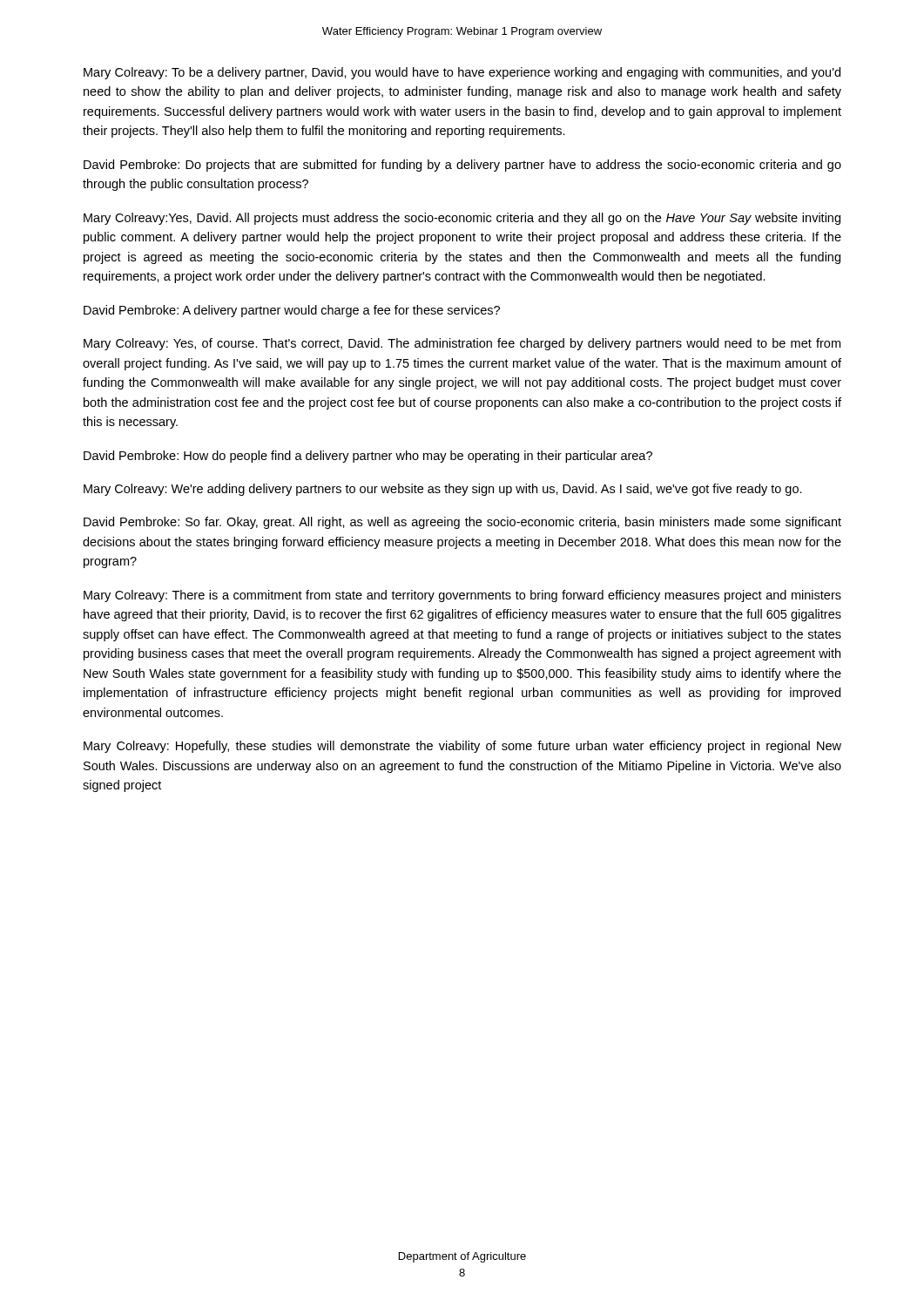
Task: Find the text block that reads "Mary Colreavy: To"
Action: tap(462, 102)
